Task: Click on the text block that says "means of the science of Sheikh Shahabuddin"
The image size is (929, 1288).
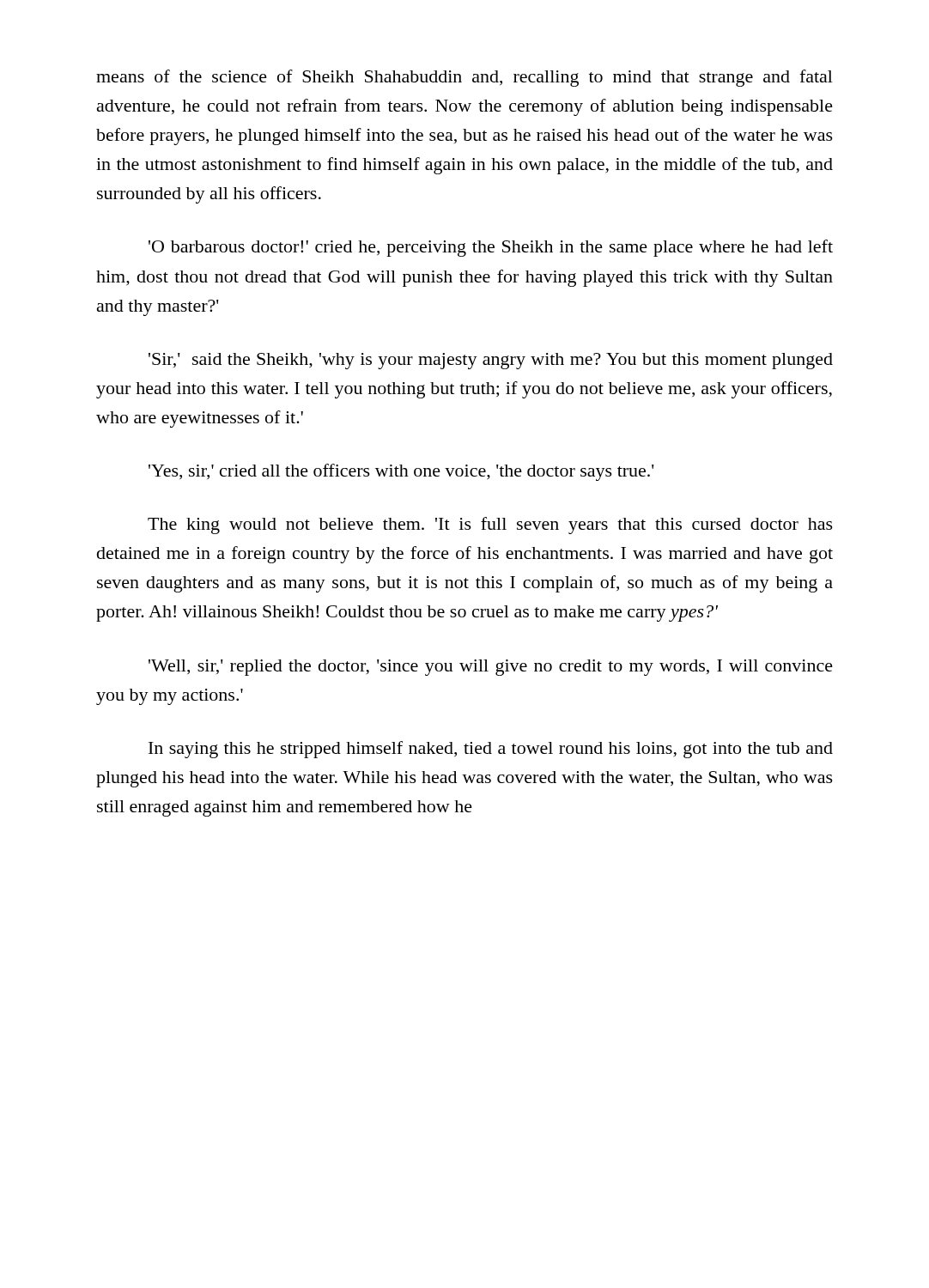Action: 464,135
